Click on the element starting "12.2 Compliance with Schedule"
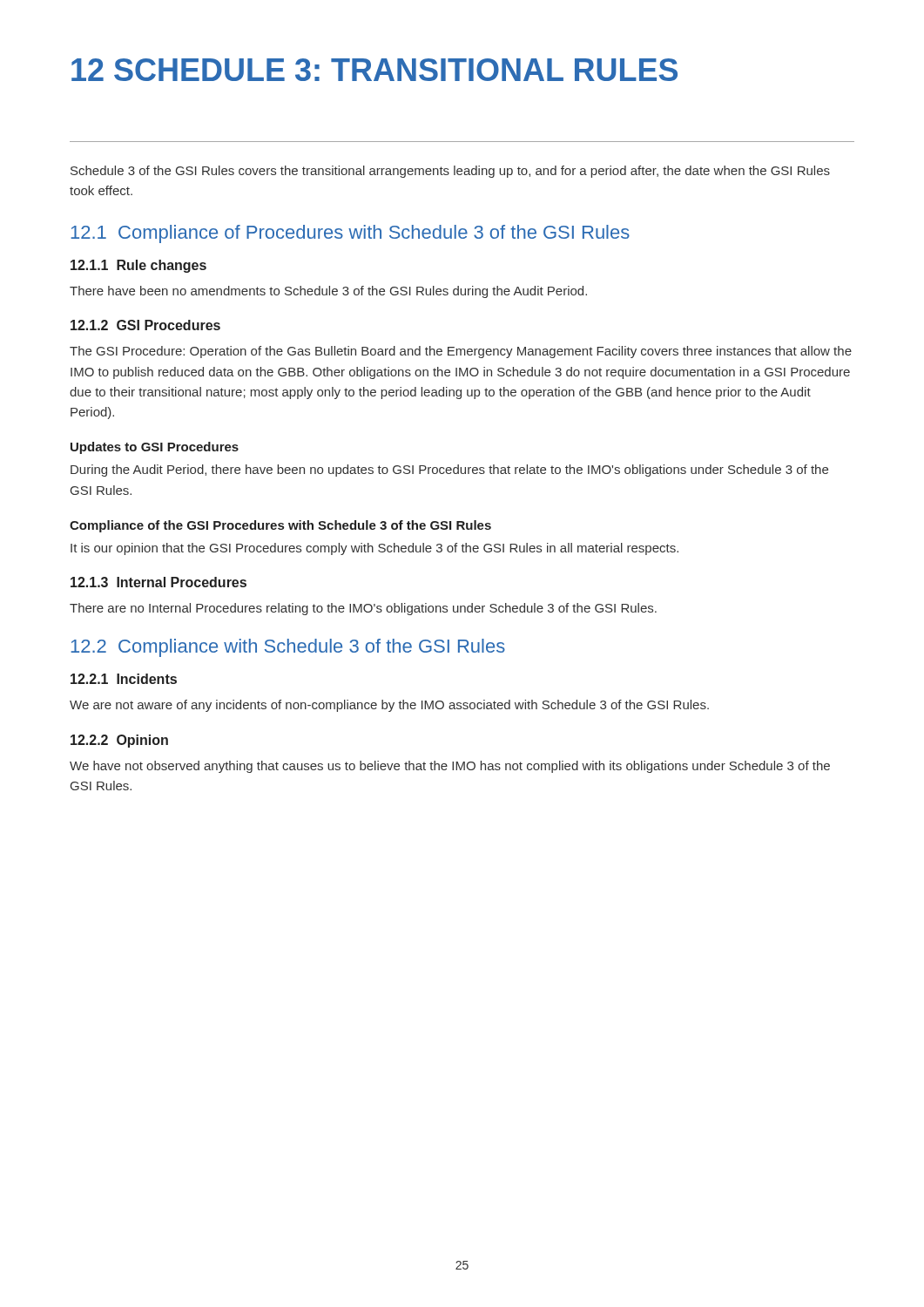924x1307 pixels. tap(462, 647)
